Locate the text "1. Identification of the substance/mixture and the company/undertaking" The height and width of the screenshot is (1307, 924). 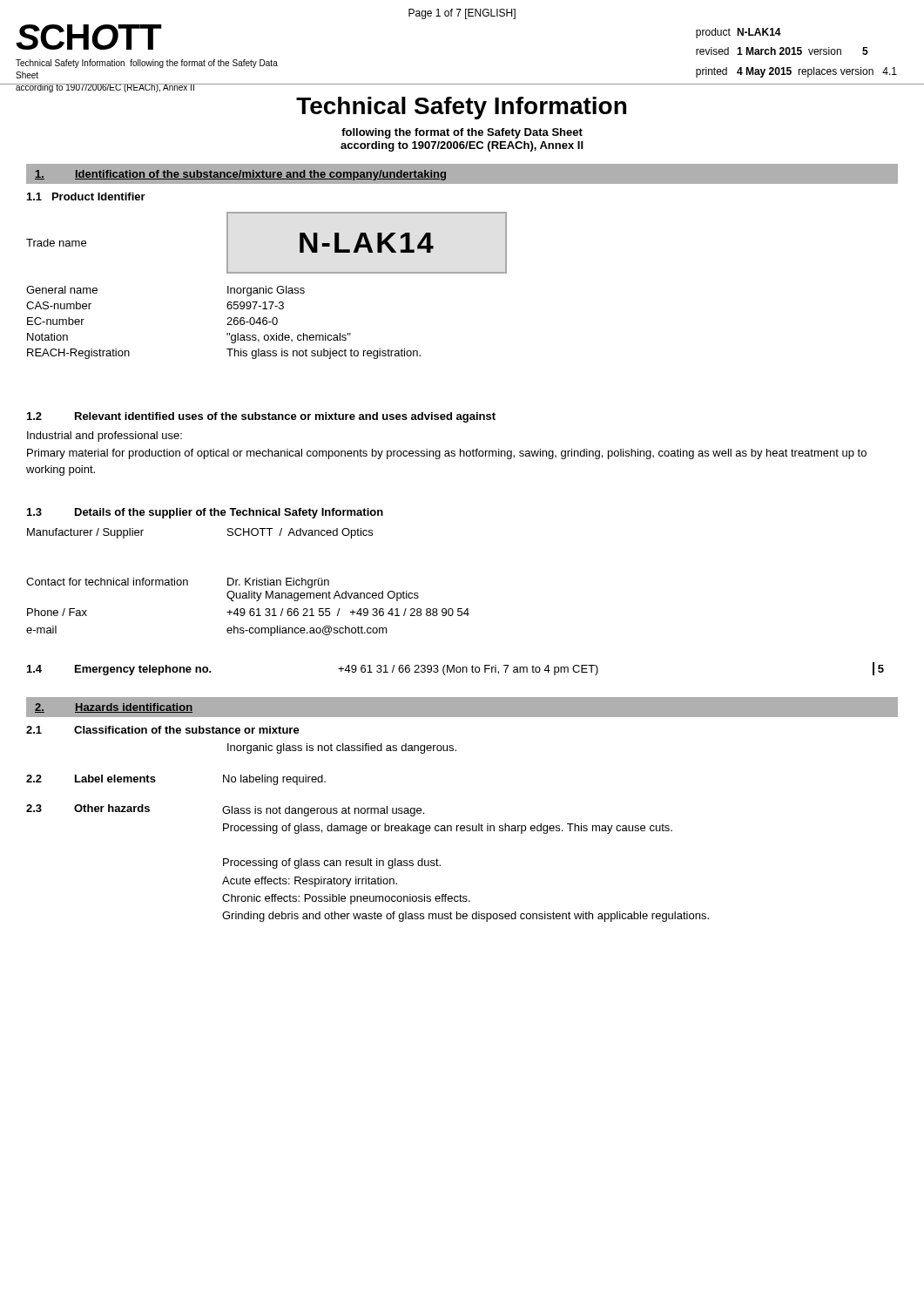pos(241,174)
